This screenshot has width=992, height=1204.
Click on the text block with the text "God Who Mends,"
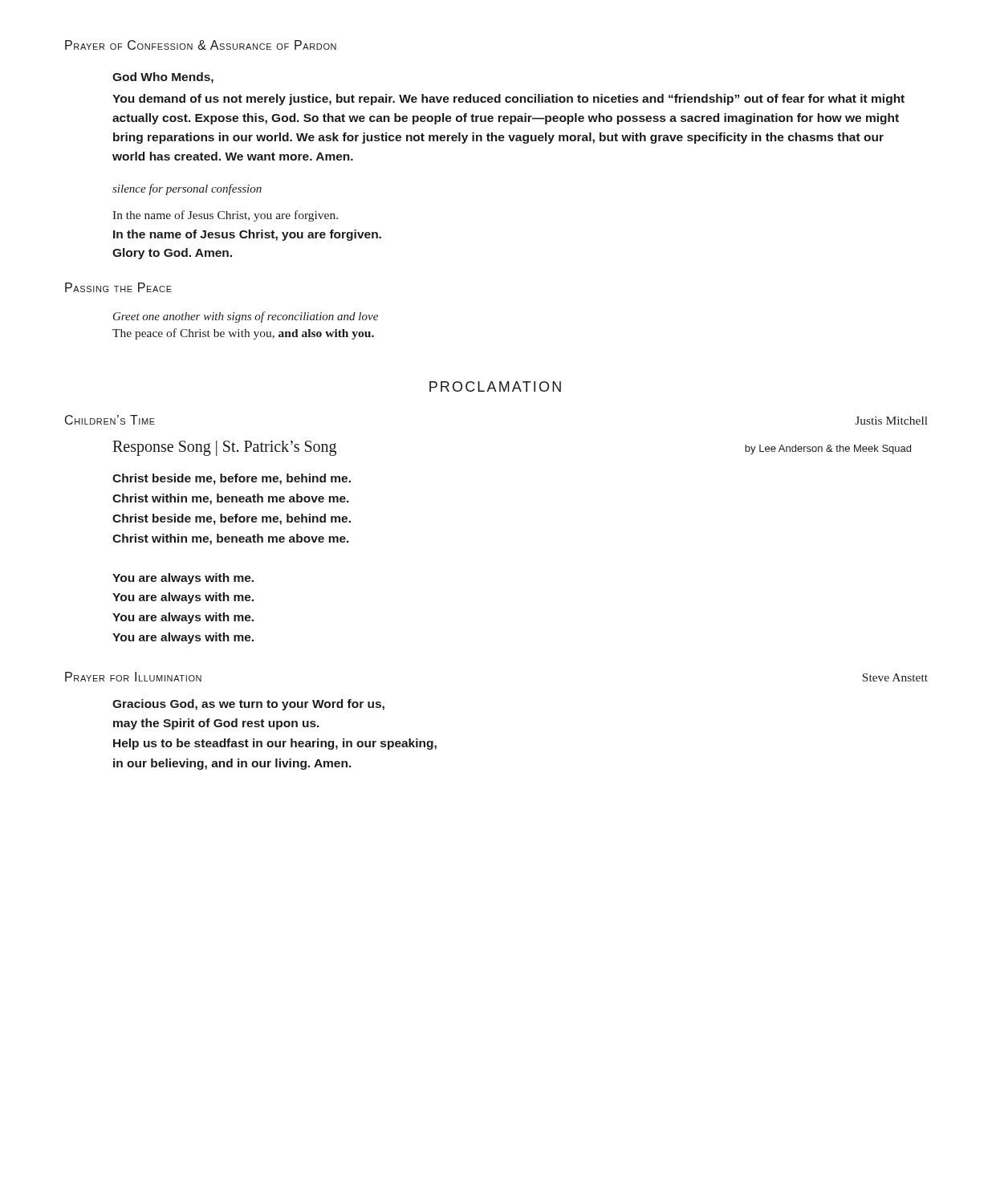tap(512, 117)
